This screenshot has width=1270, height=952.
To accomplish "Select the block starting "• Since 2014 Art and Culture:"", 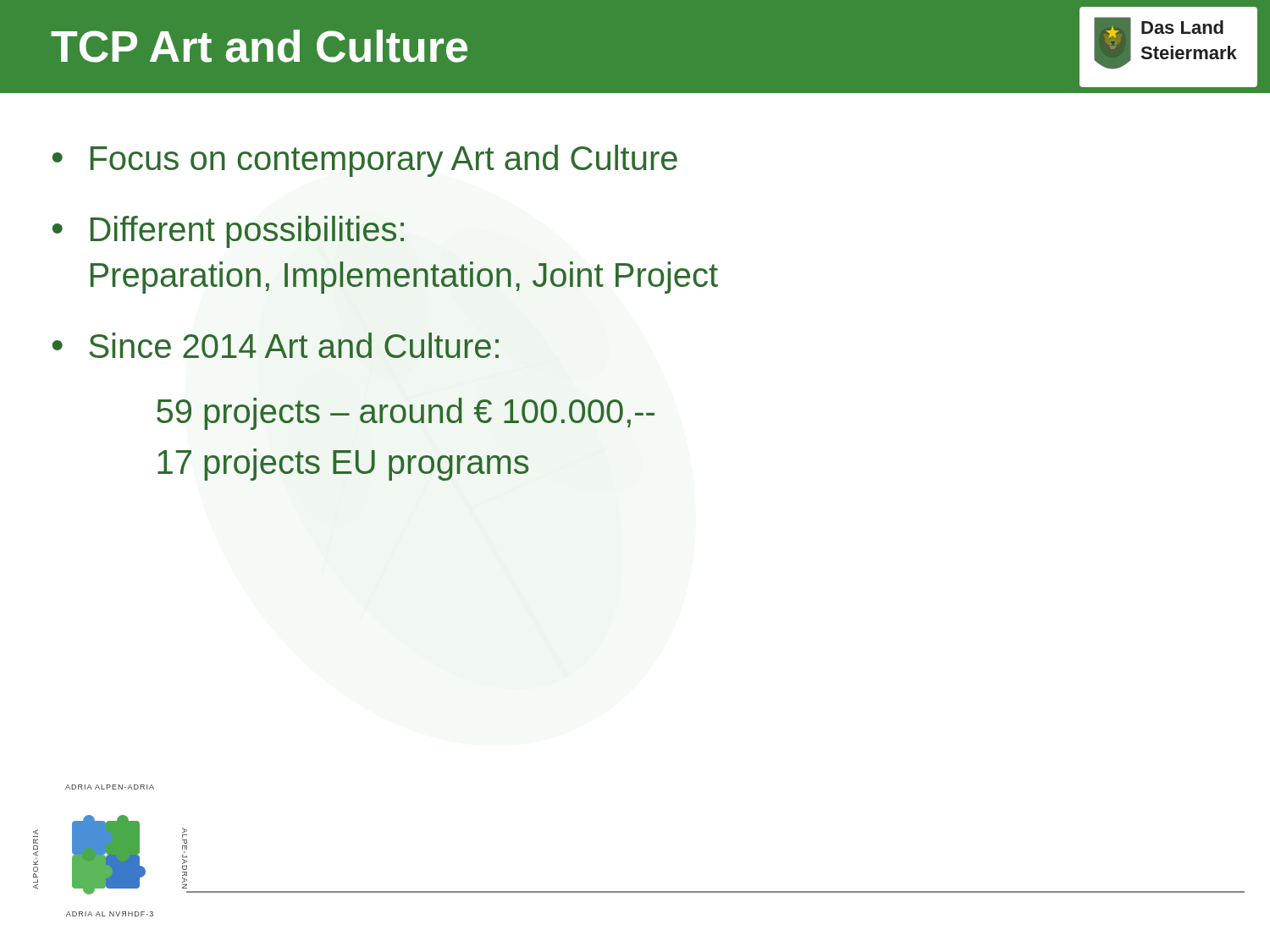I will (353, 405).
